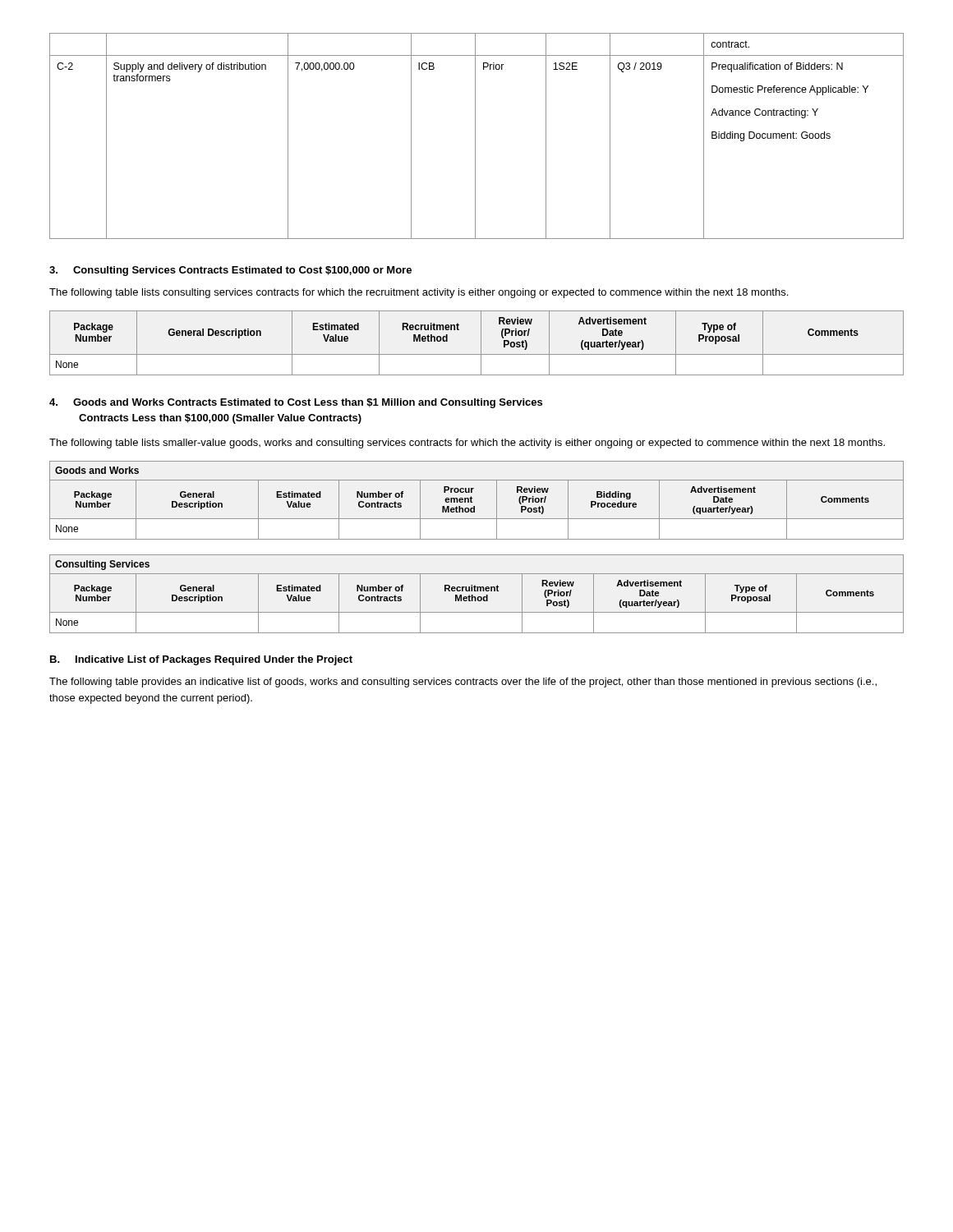Image resolution: width=953 pixels, height=1232 pixels.
Task: Navigate to the text block starting "The following table lists smaller-value"
Action: point(467,442)
